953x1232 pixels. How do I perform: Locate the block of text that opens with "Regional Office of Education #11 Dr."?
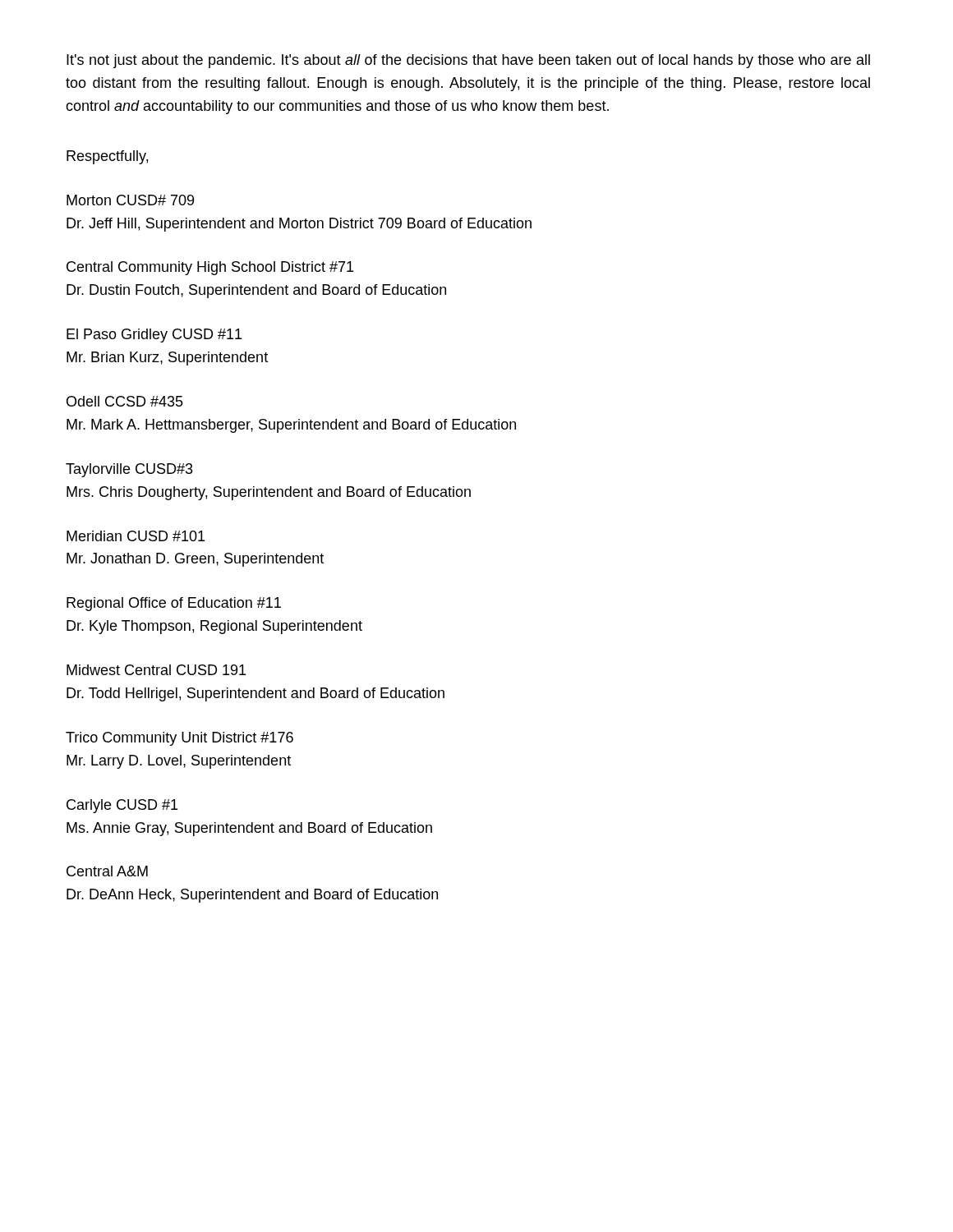pyautogui.click(x=174, y=604)
